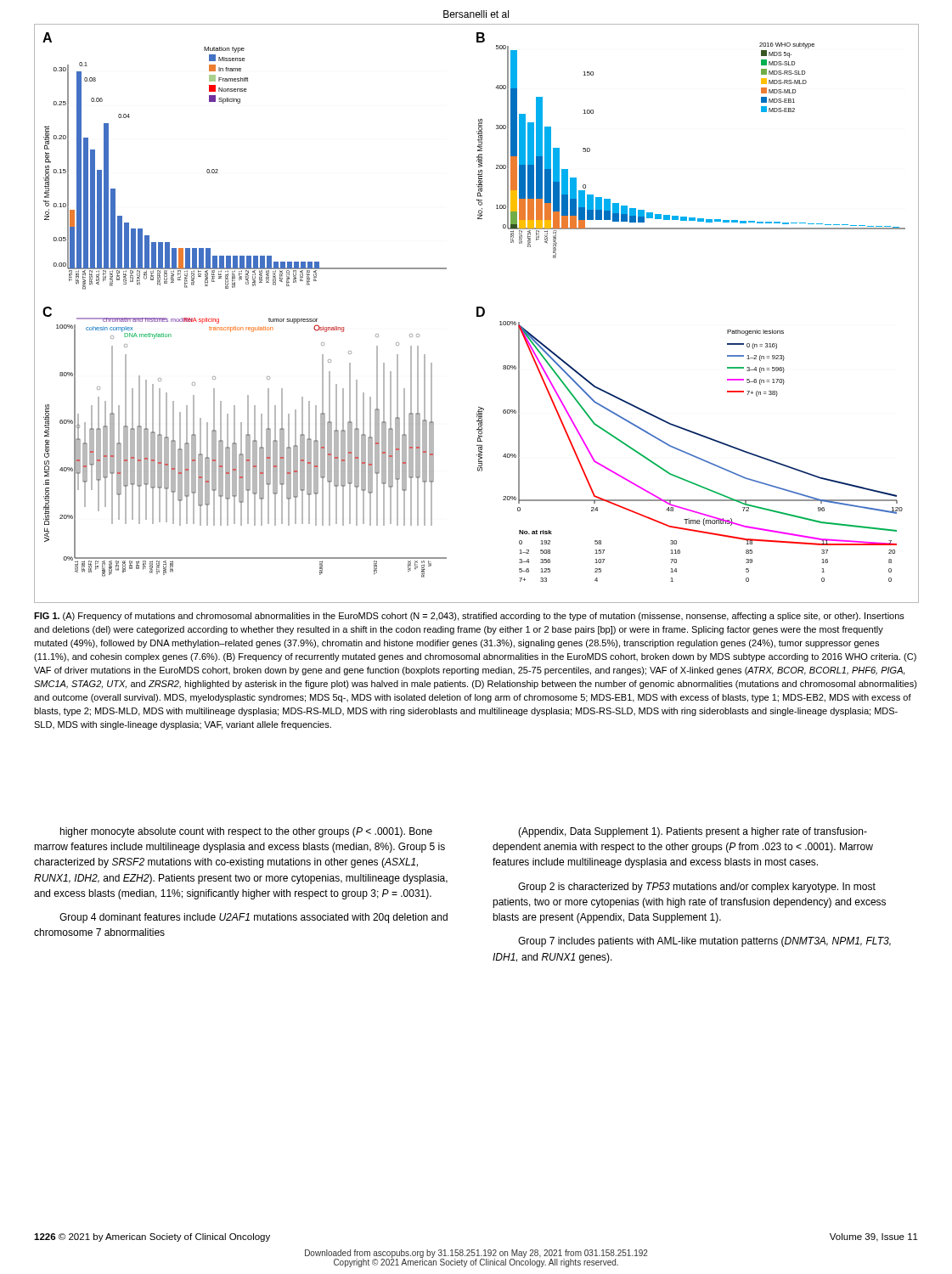Point to the element starting "higher monocyte absolute"
Viewport: 952px width, 1274px height.
[242, 882]
